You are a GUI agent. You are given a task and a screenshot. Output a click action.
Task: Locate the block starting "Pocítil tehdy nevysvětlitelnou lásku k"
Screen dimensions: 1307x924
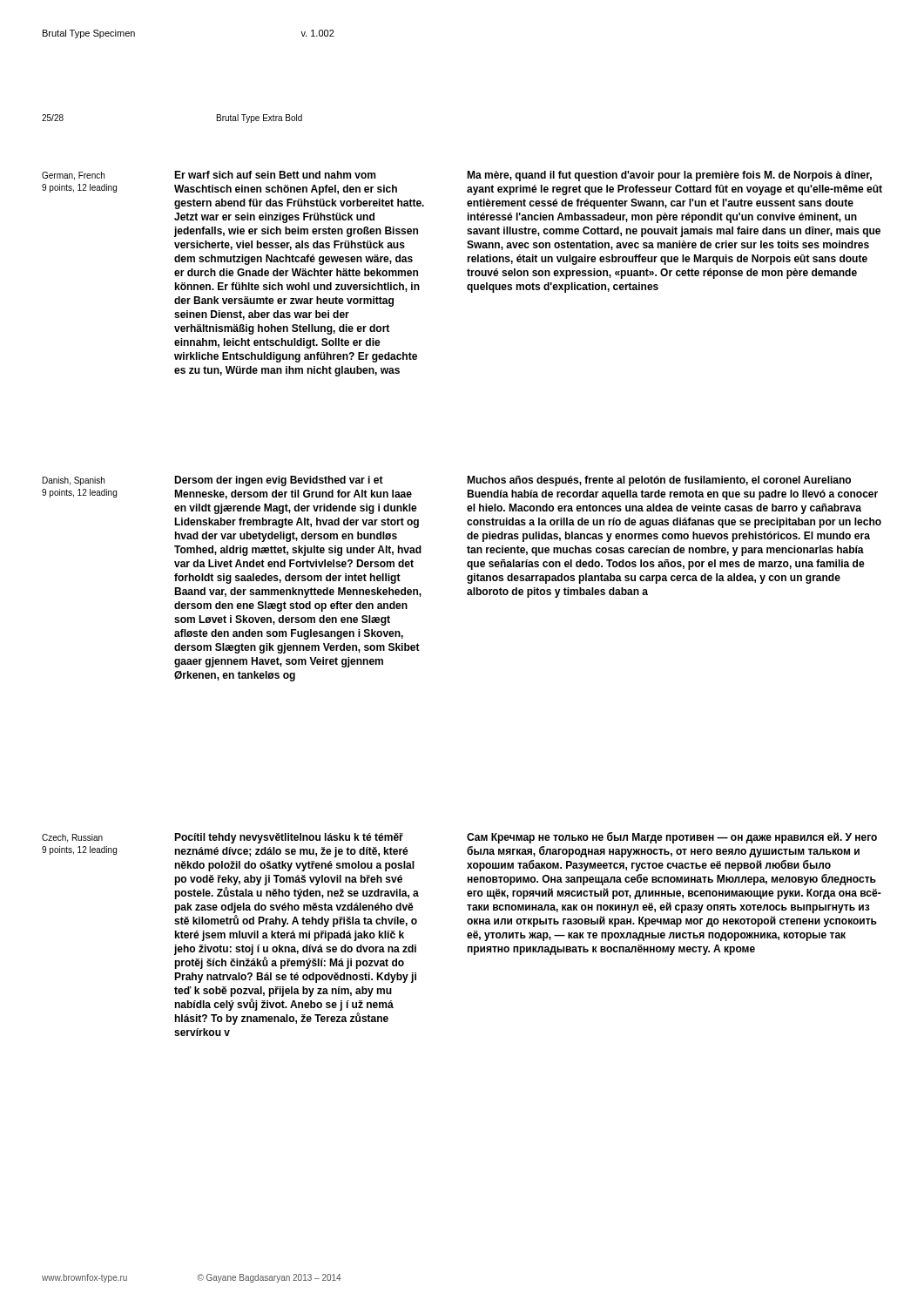click(x=296, y=935)
